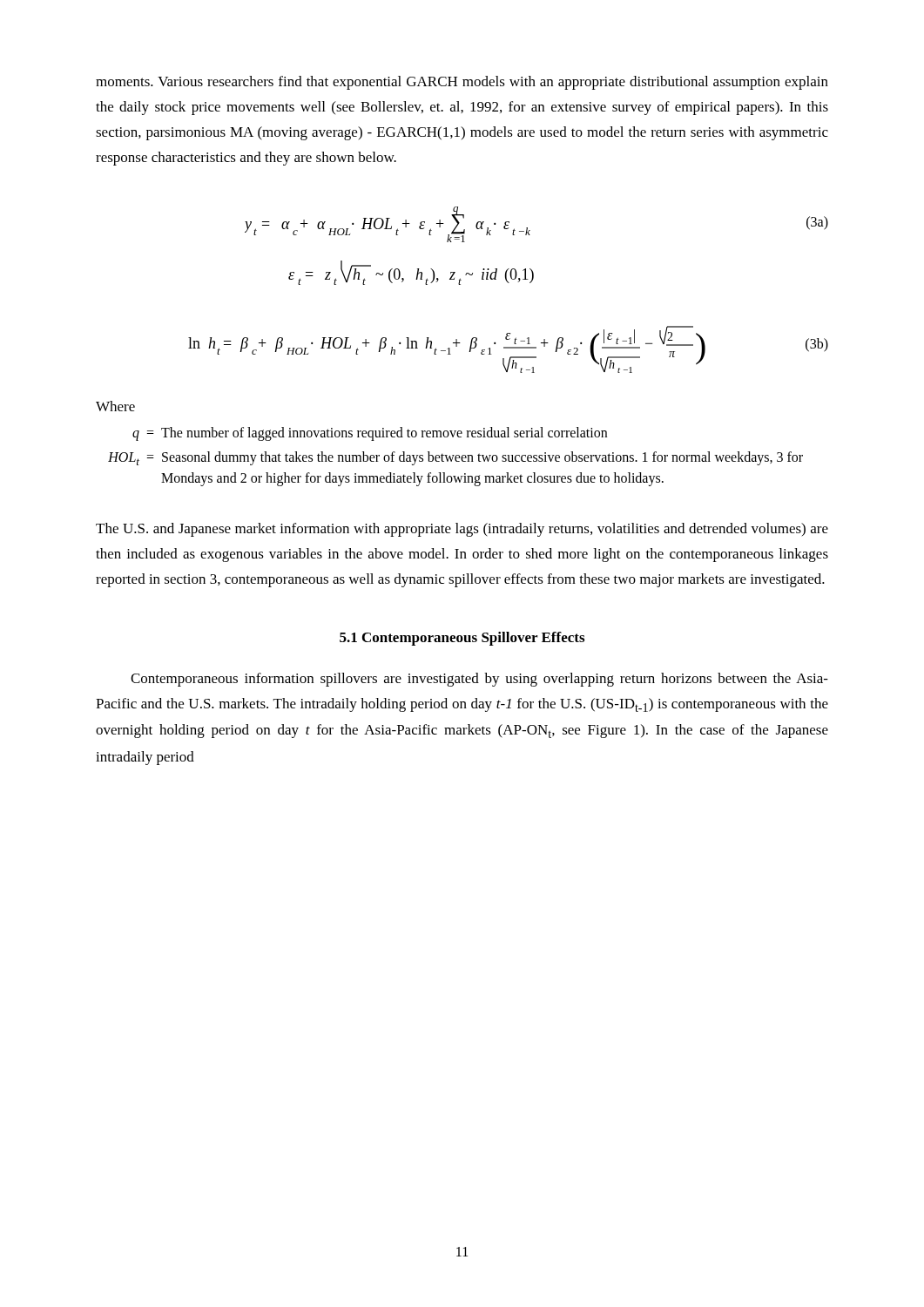The width and height of the screenshot is (924, 1307).
Task: Select the formula that reads "ln h t = β"
Action: pyautogui.click(x=462, y=344)
